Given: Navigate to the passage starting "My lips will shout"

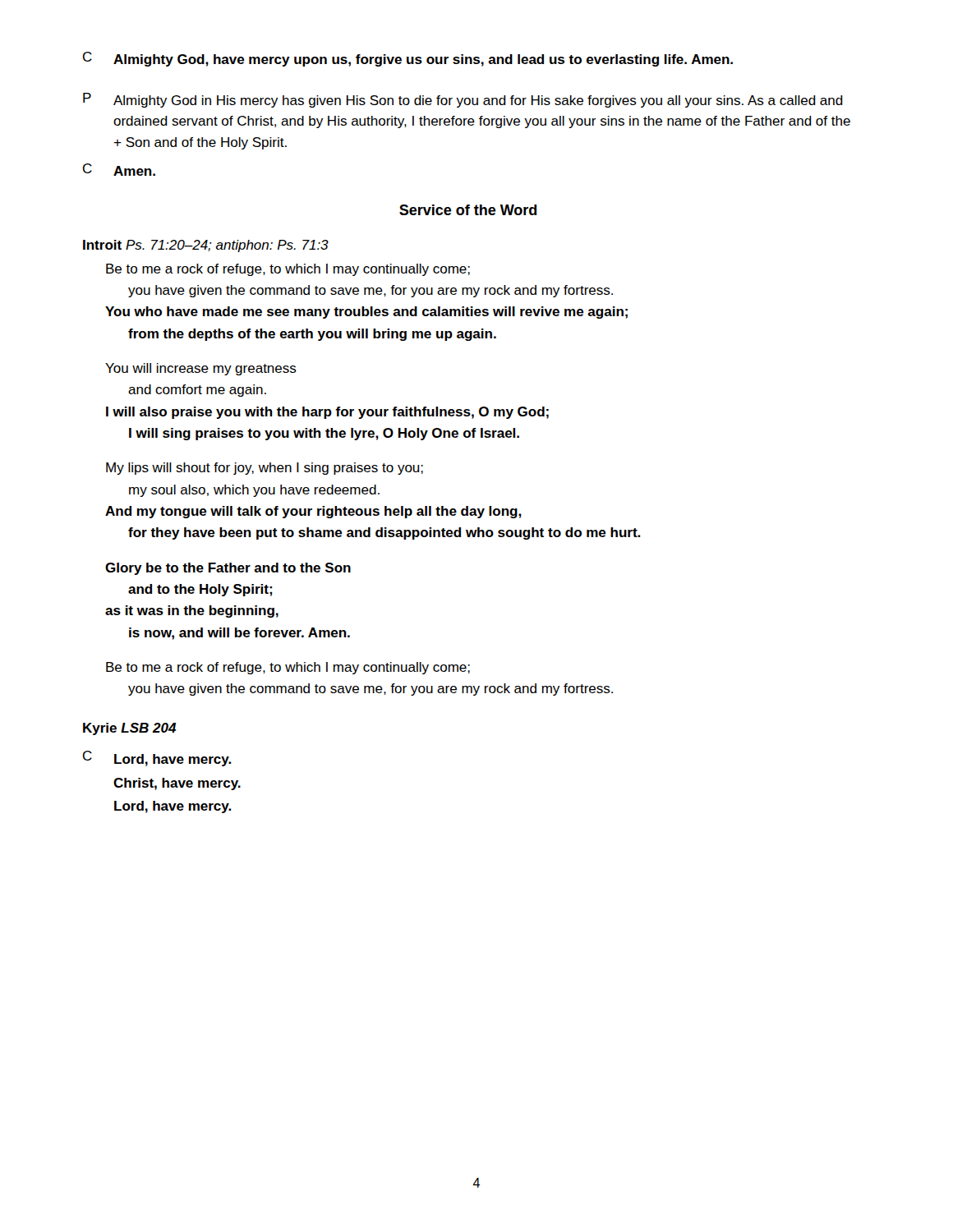Looking at the screenshot, I should point(480,501).
